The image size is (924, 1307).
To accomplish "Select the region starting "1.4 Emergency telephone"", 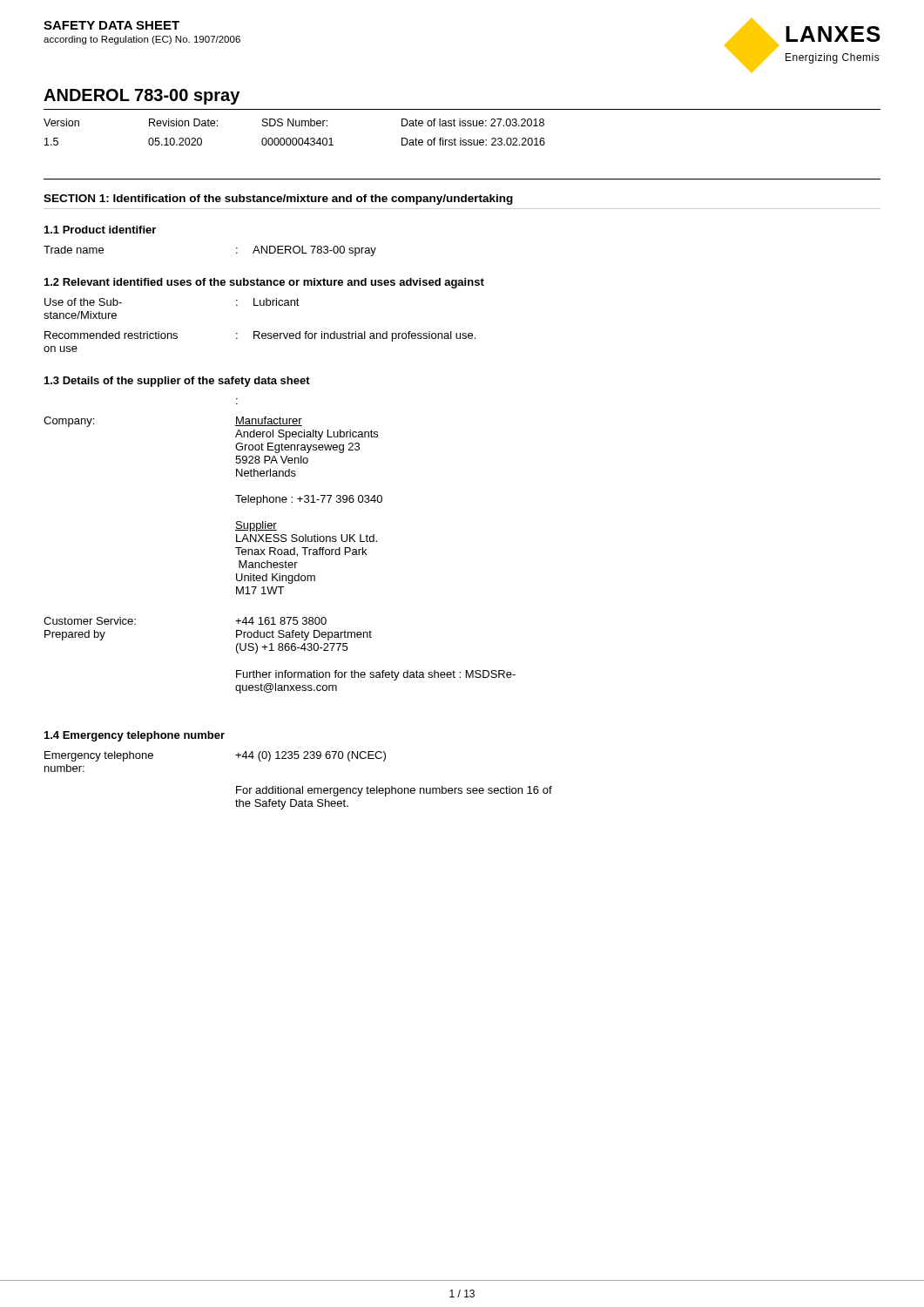I will (134, 735).
